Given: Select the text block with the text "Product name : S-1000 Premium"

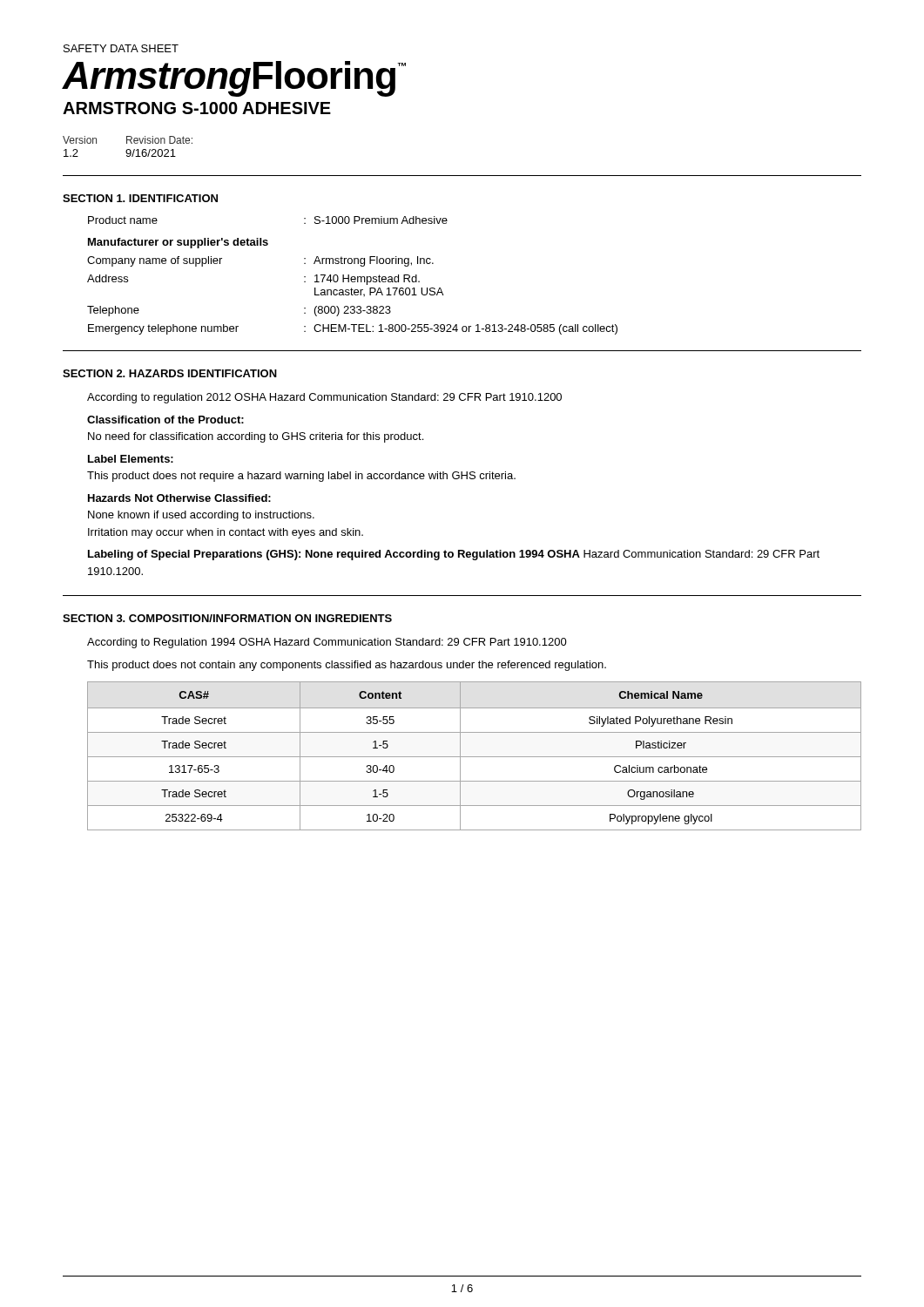Looking at the screenshot, I should (x=121, y=219).
